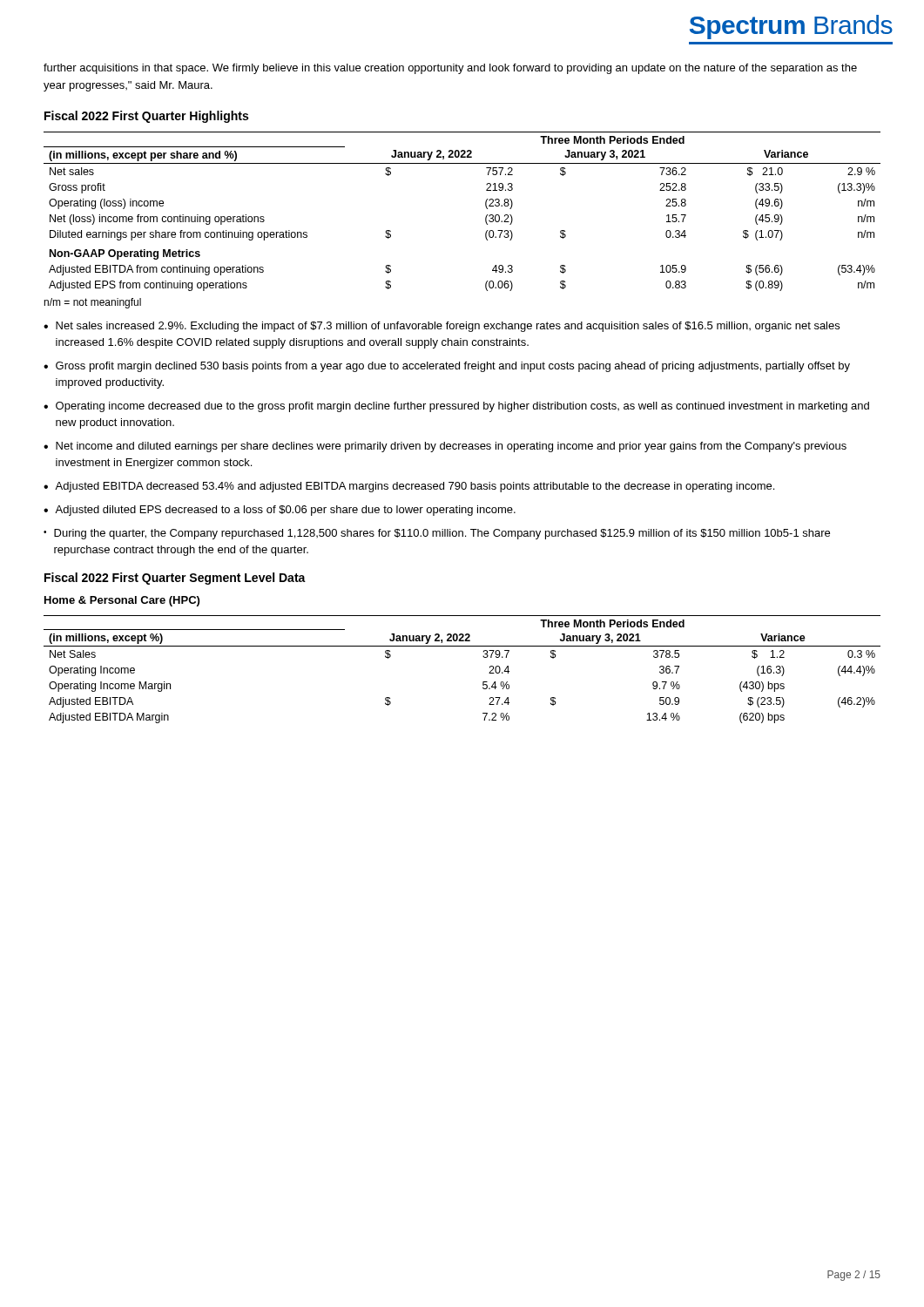Locate the list item that reads "• Net sales"
Screen dimensions: 1307x924
462,334
